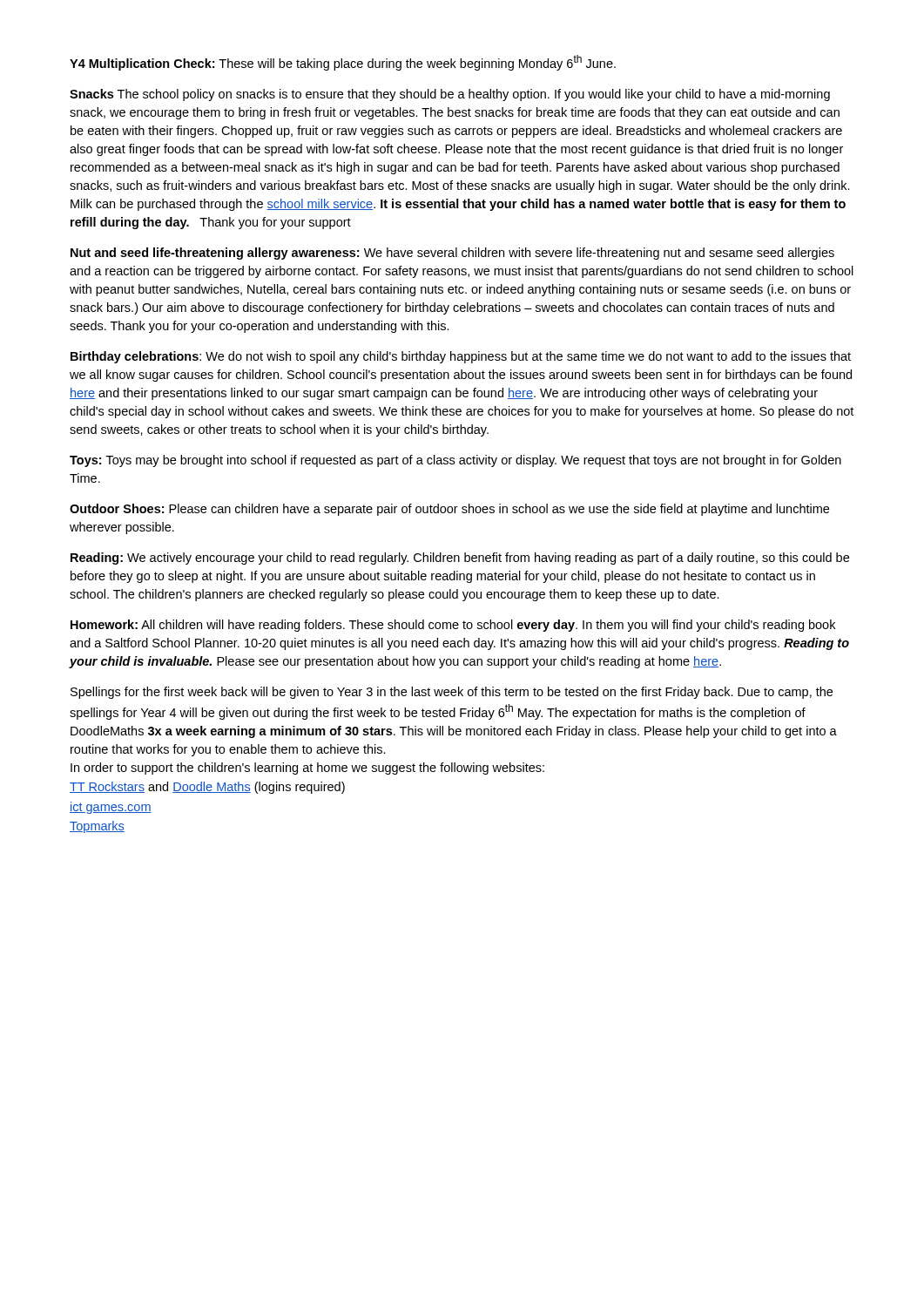This screenshot has width=924, height=1307.
Task: Find the text block starting "TT Rockstars and Doodle Maths"
Action: pos(207,787)
